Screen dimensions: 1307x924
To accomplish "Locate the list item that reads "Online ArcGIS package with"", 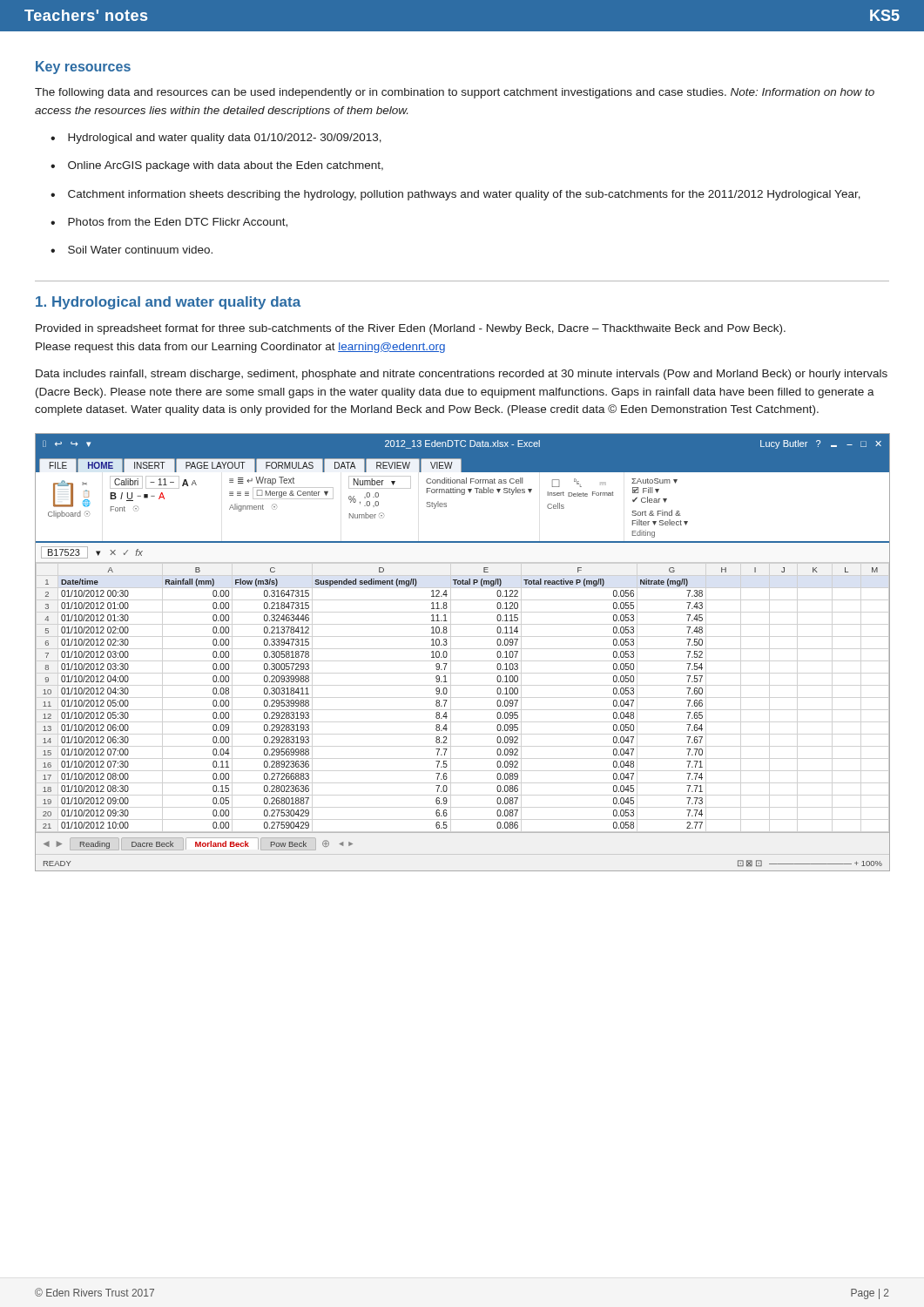I will (x=226, y=165).
